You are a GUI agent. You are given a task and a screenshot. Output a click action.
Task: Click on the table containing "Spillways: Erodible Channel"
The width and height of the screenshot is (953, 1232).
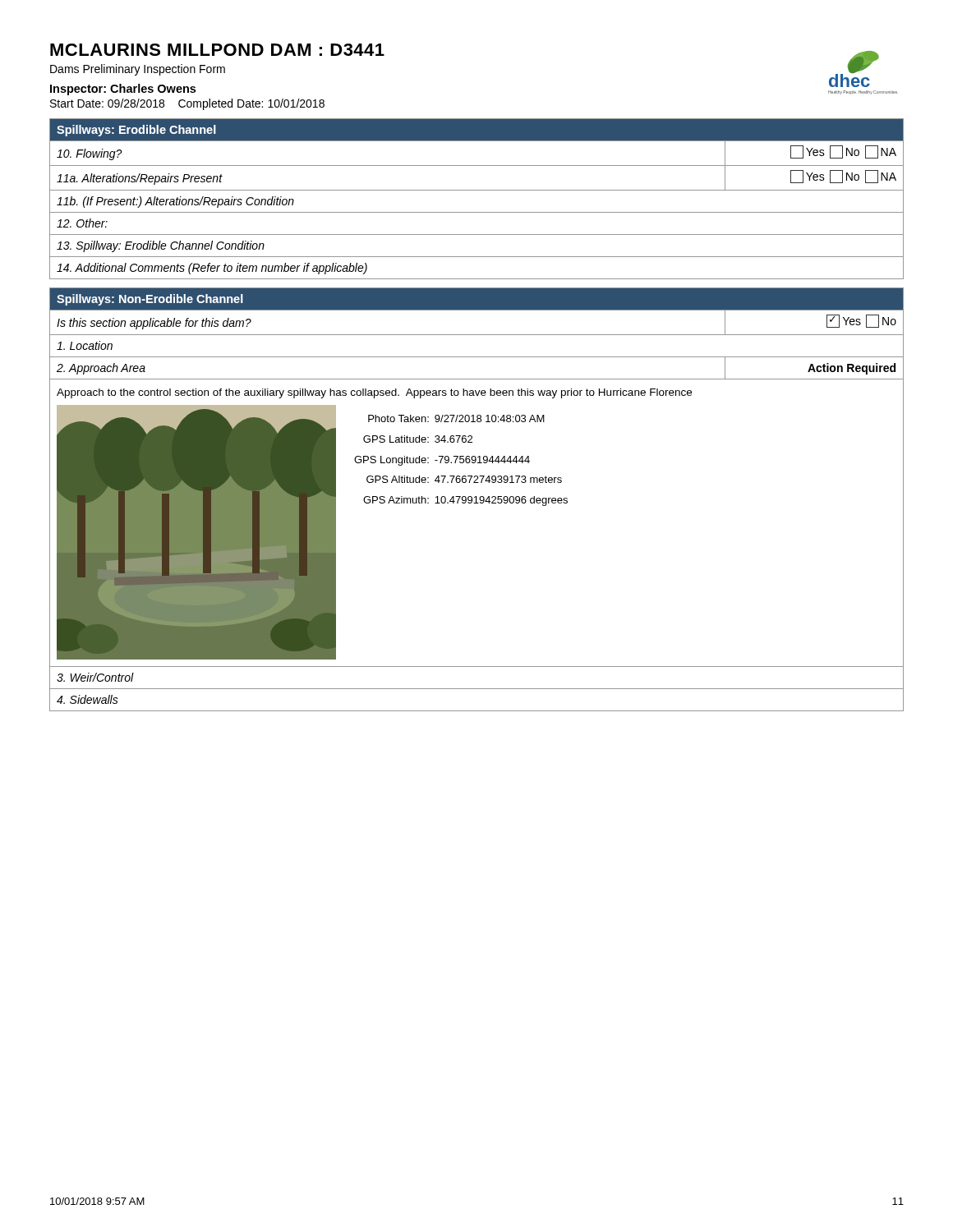(476, 199)
